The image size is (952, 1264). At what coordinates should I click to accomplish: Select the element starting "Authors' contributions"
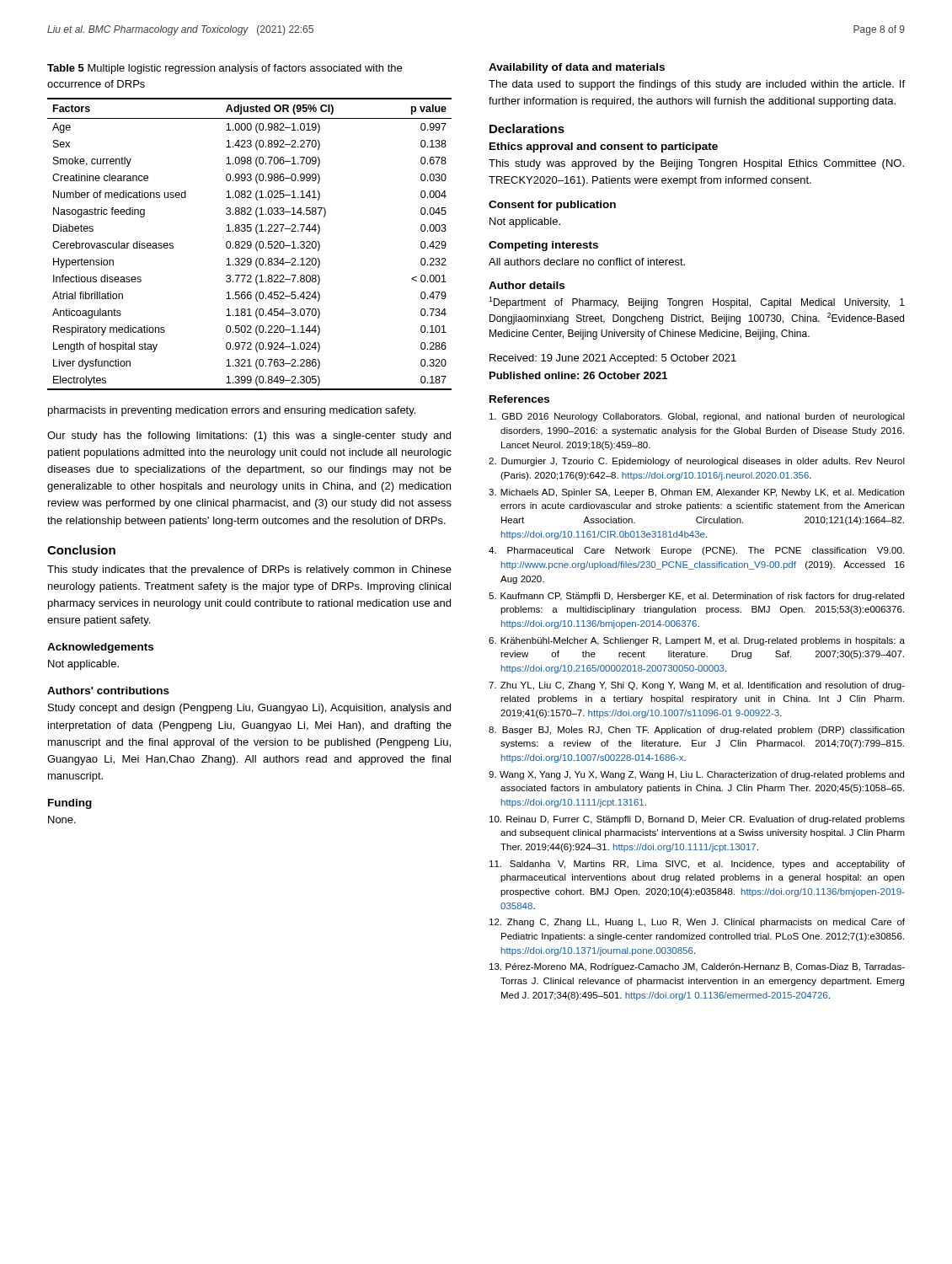click(x=108, y=691)
